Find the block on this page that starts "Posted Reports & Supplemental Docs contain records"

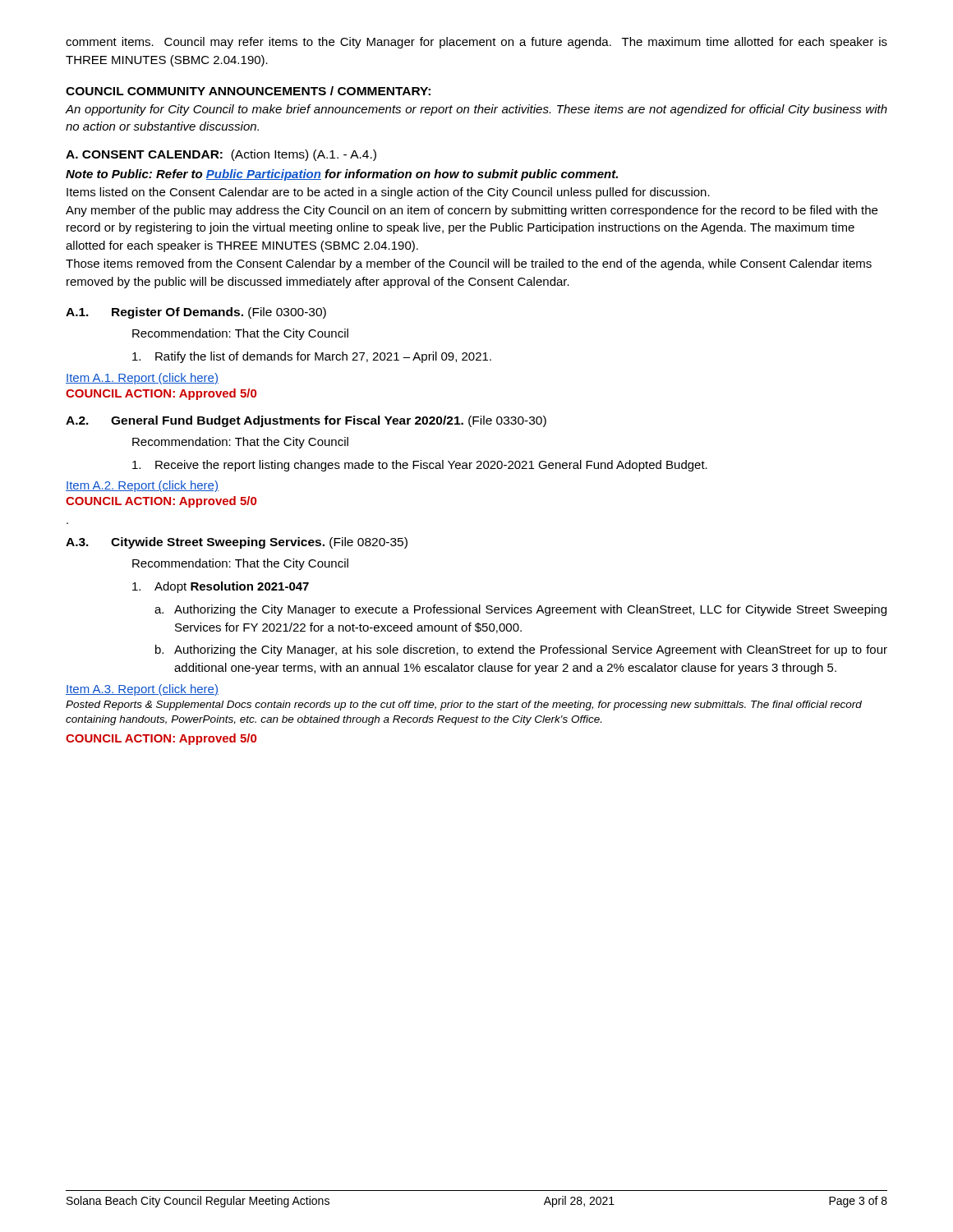464,712
